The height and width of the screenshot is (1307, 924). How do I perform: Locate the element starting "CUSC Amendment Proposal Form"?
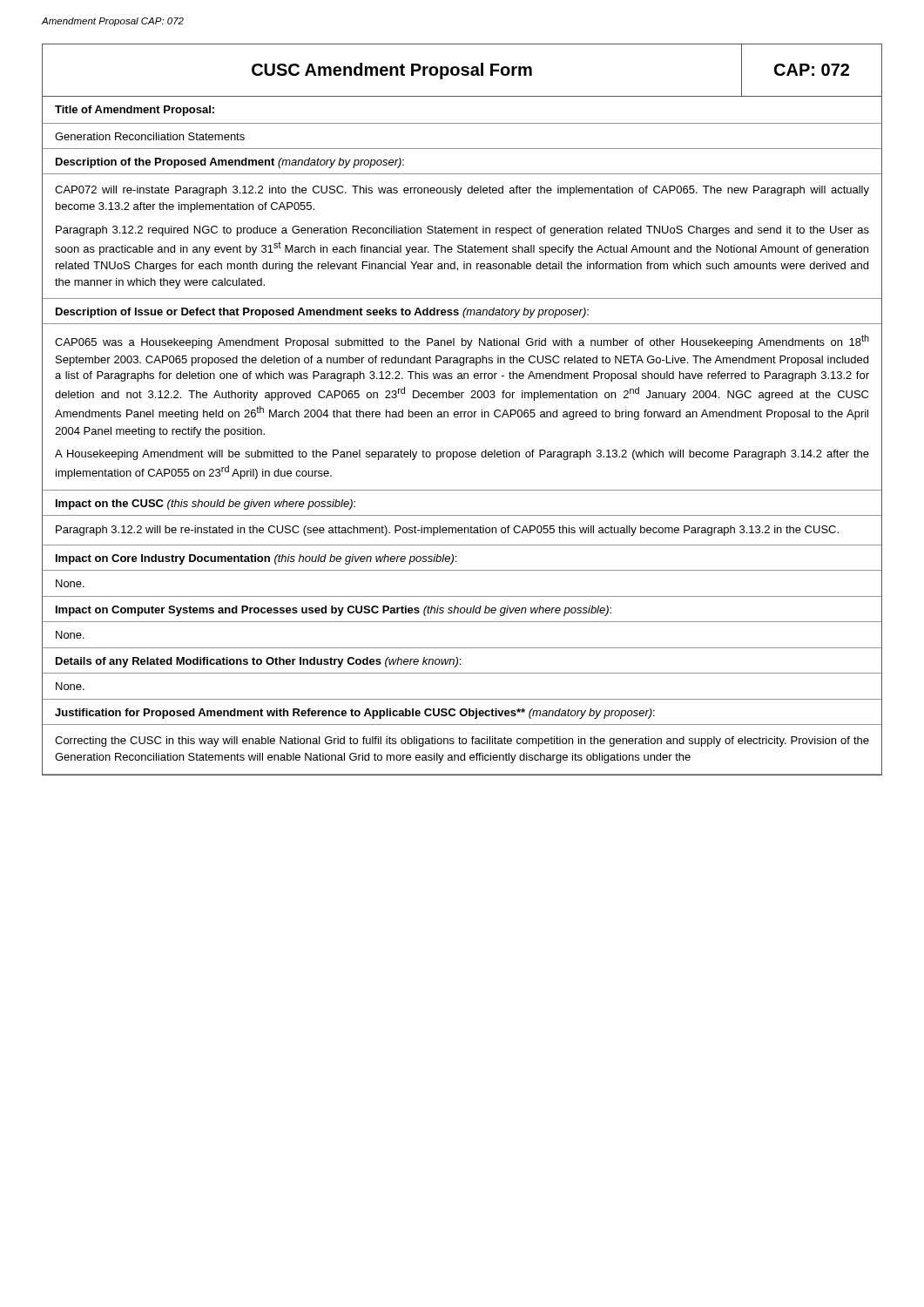point(392,70)
